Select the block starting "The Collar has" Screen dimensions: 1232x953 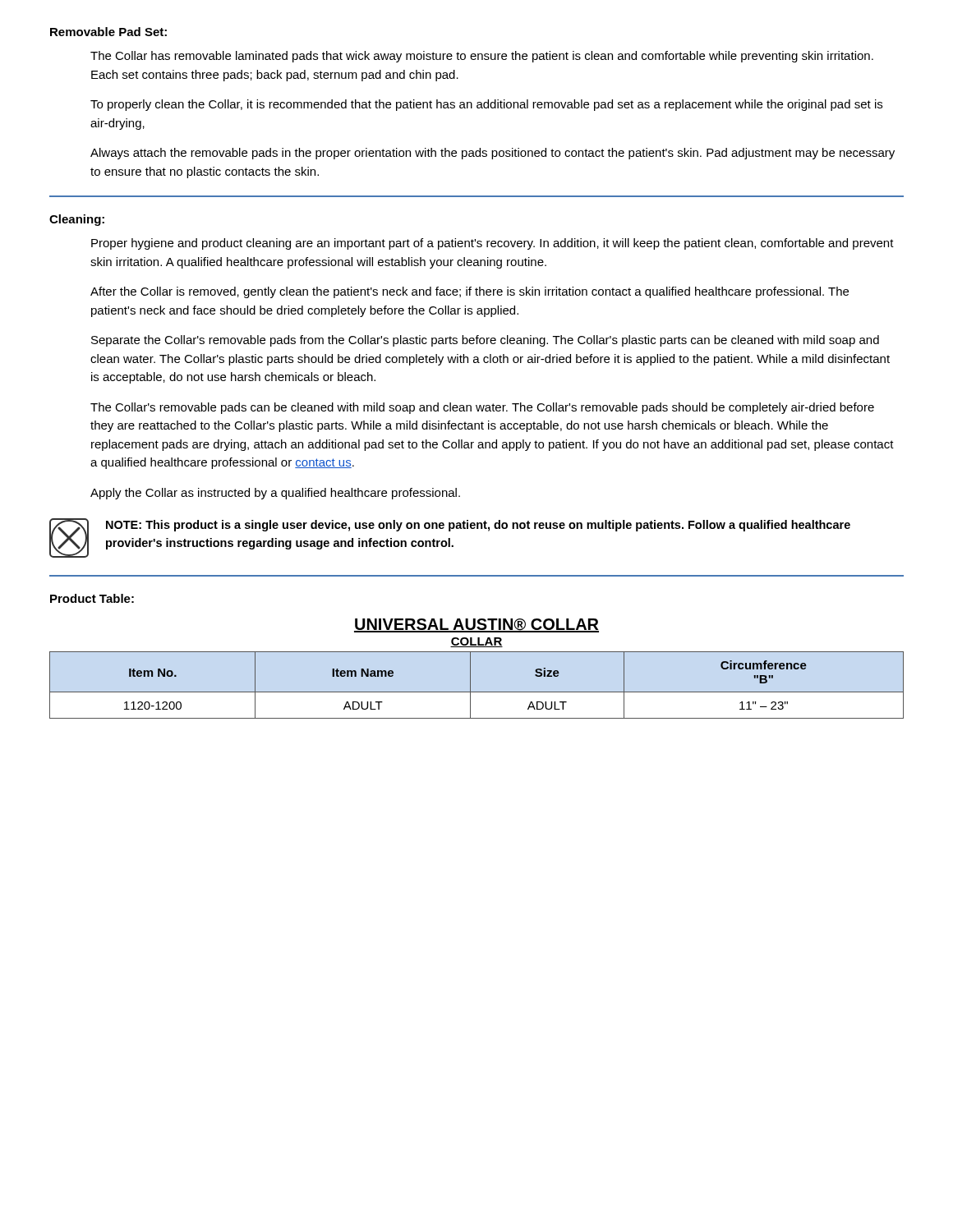482,65
